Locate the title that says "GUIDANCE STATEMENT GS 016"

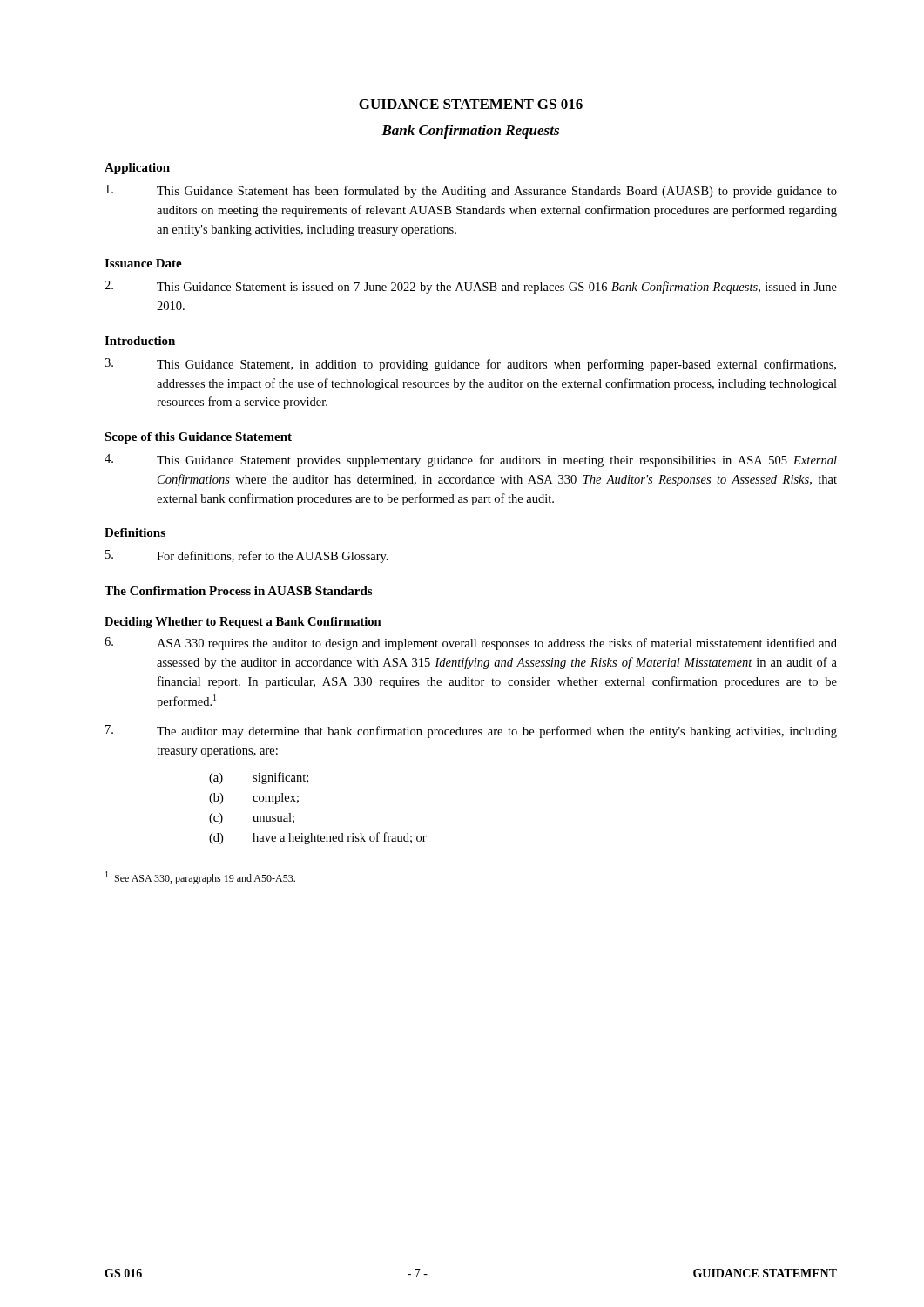(x=471, y=104)
